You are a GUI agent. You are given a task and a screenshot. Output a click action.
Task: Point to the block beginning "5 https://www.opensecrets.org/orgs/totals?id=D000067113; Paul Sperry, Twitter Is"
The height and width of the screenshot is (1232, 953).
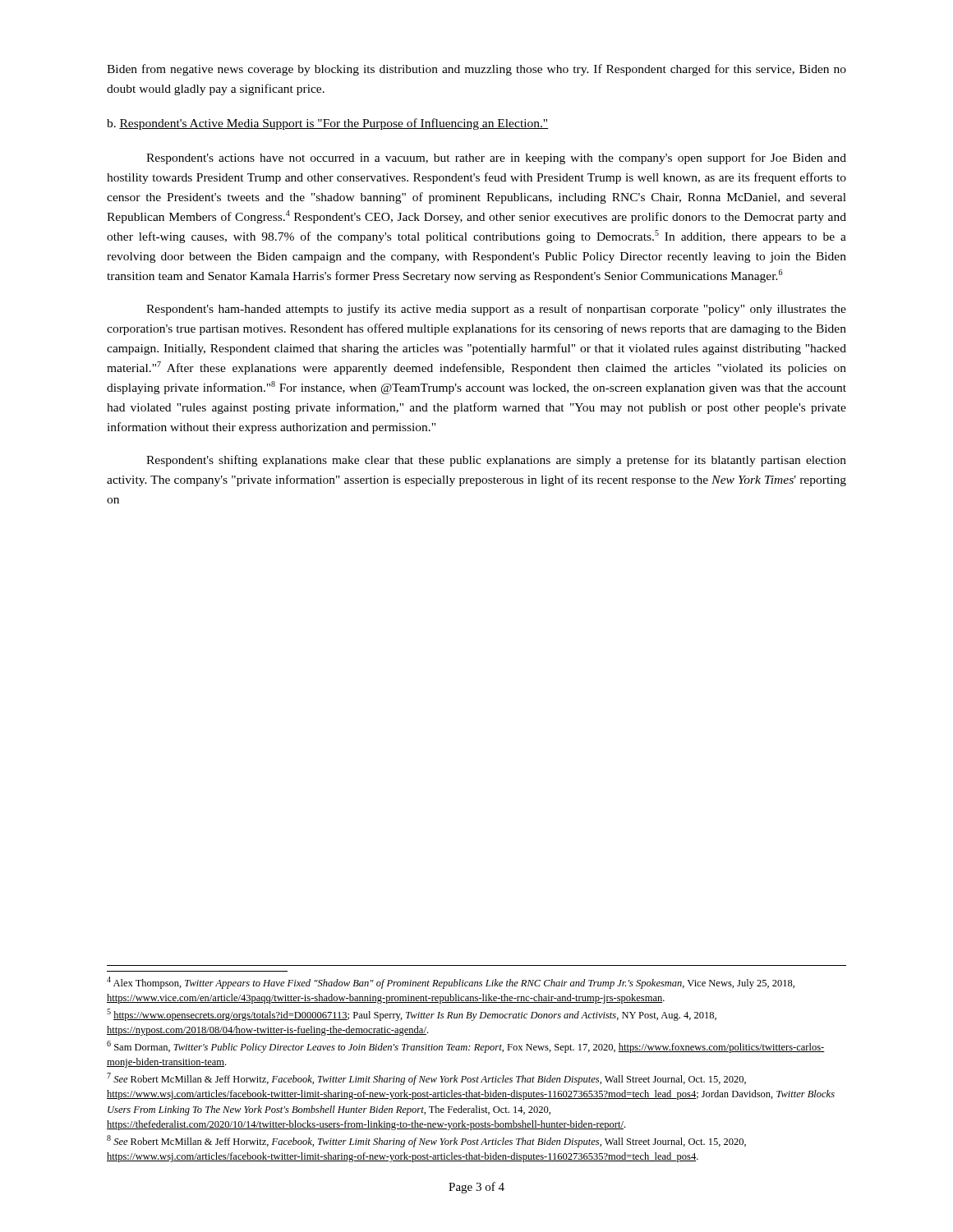(412, 1022)
